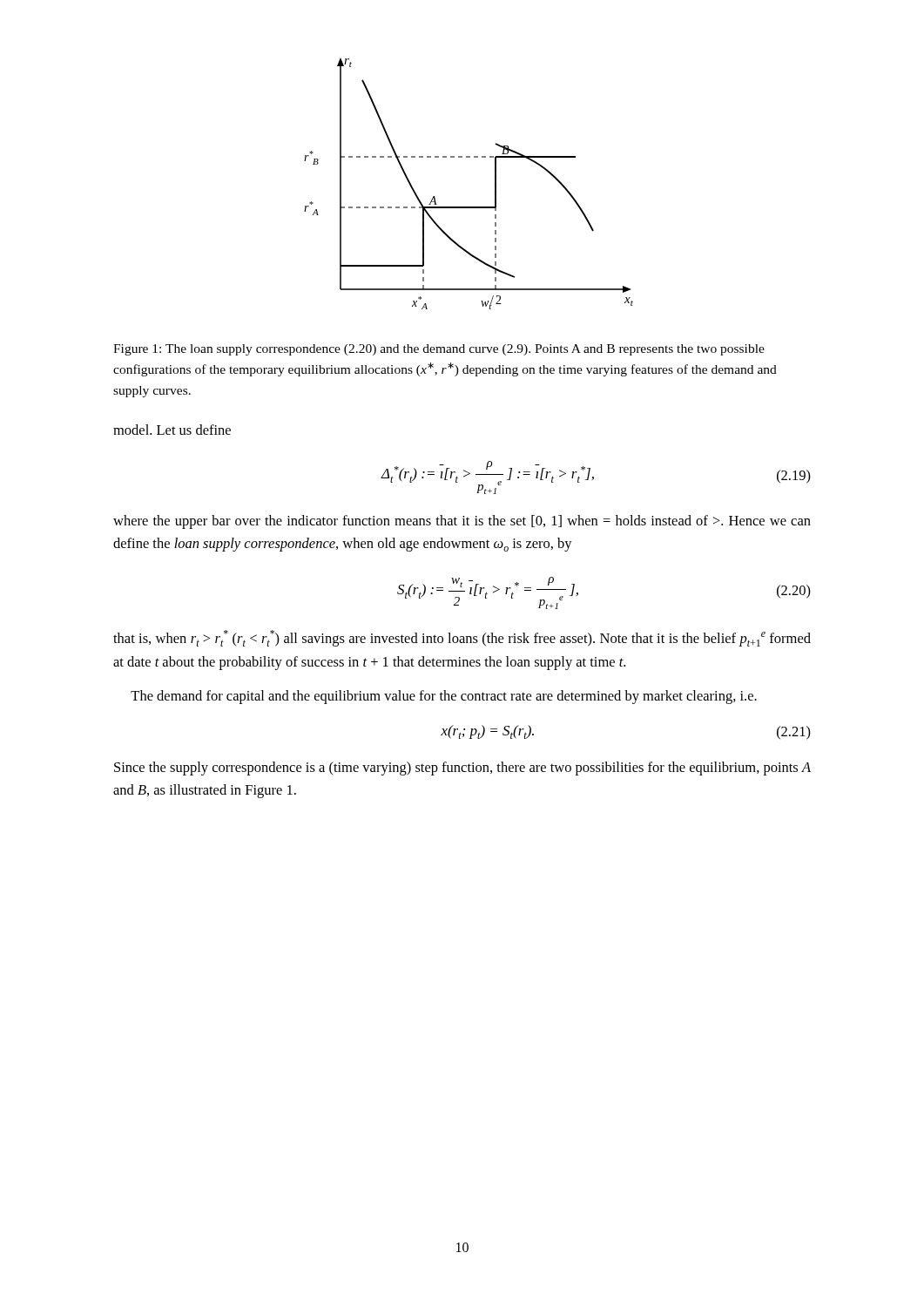Find the text that reads "model. Let us define"
The height and width of the screenshot is (1307, 924).
(x=172, y=430)
